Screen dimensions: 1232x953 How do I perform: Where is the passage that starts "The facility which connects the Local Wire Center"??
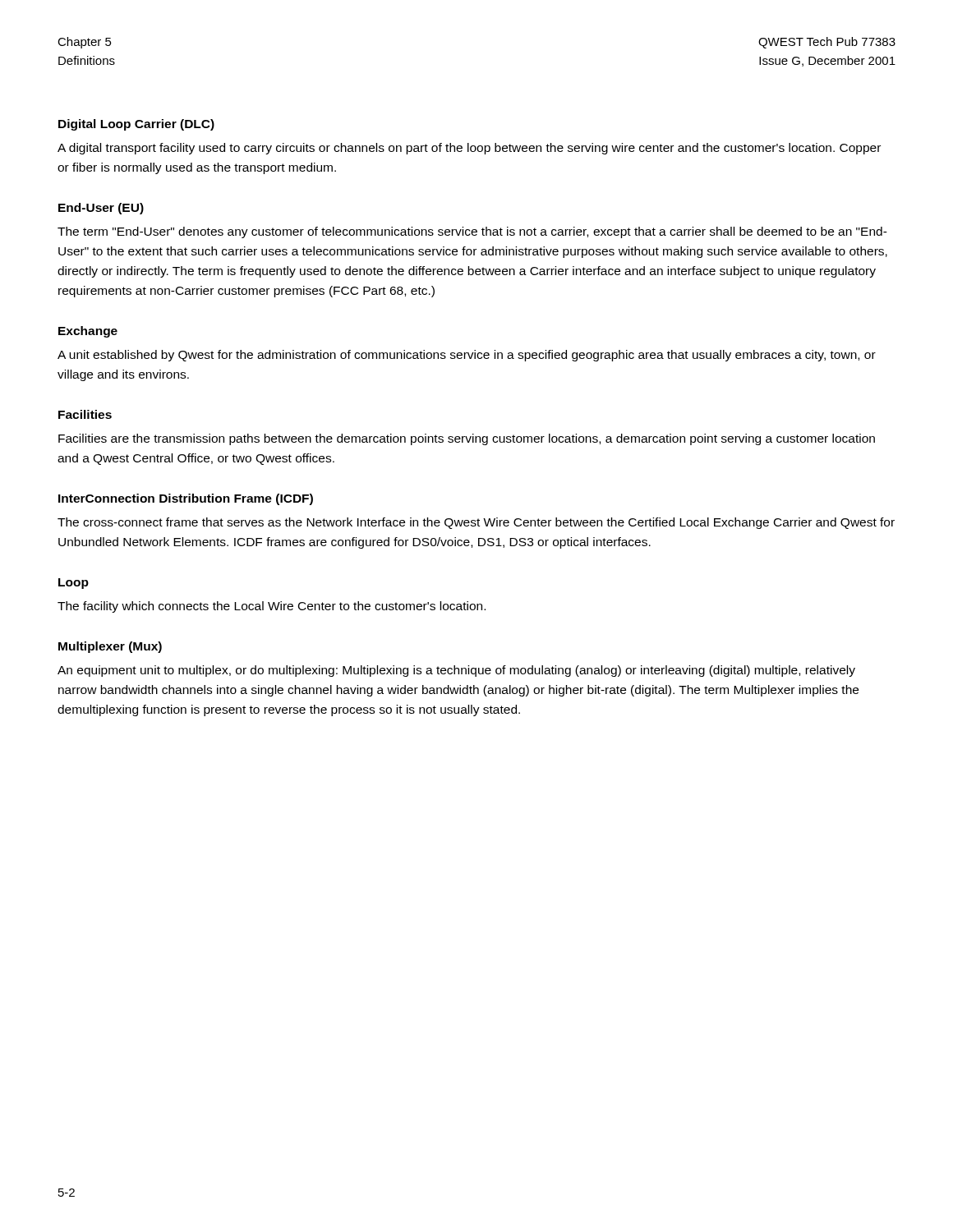point(272,606)
